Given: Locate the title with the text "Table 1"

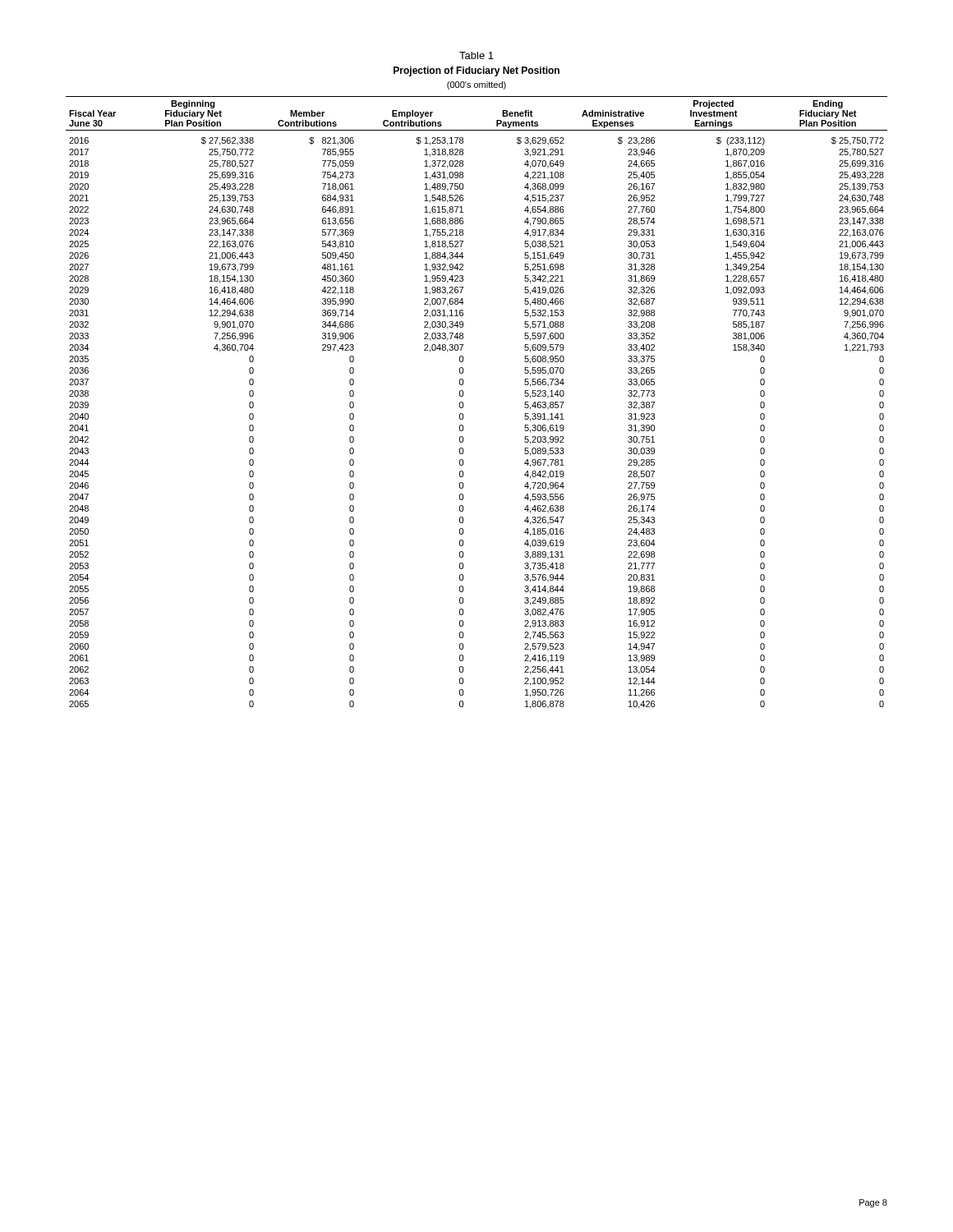Looking at the screenshot, I should (x=476, y=55).
